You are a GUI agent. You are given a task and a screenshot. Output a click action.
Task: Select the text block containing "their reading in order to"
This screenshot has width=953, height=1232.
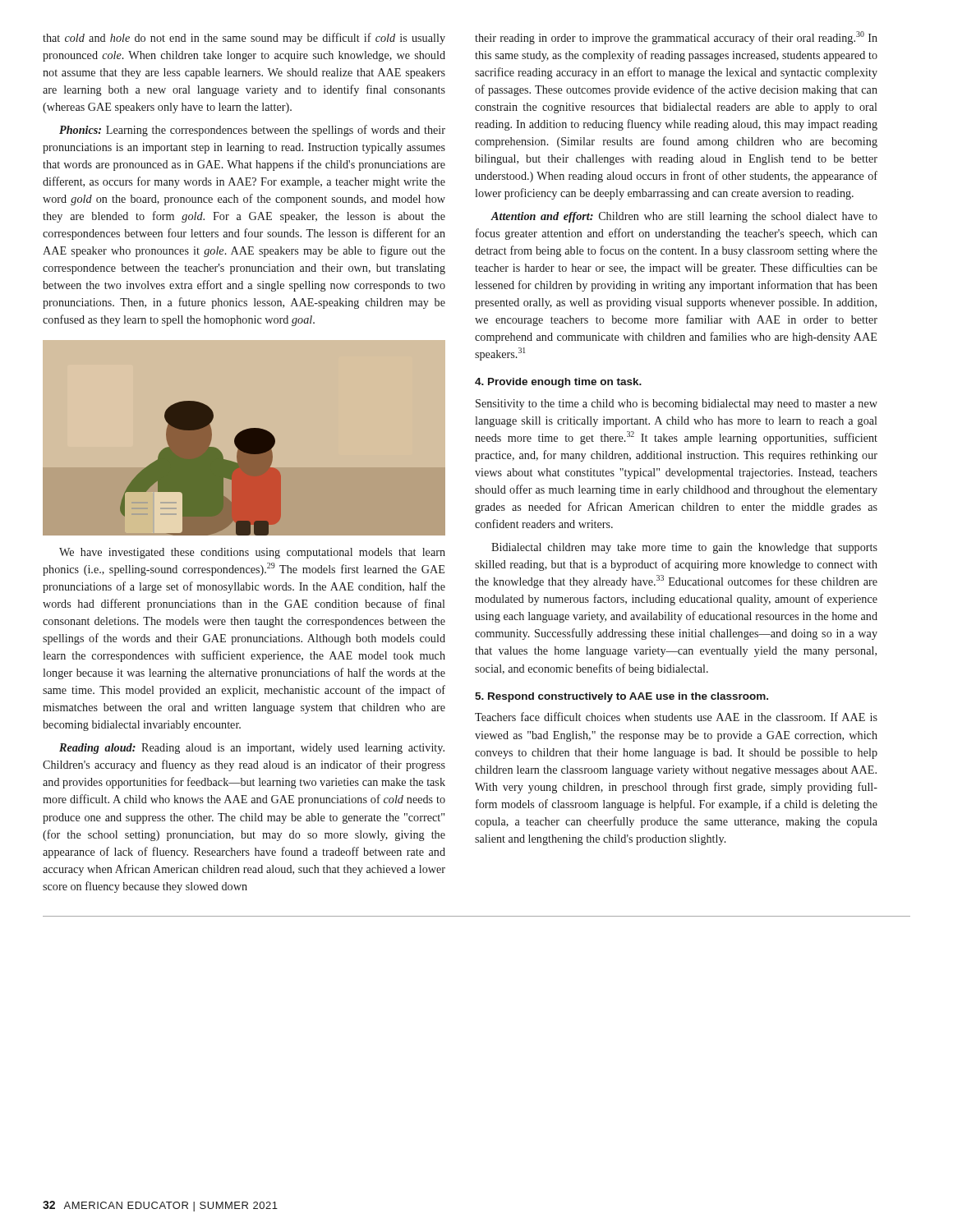coord(676,116)
